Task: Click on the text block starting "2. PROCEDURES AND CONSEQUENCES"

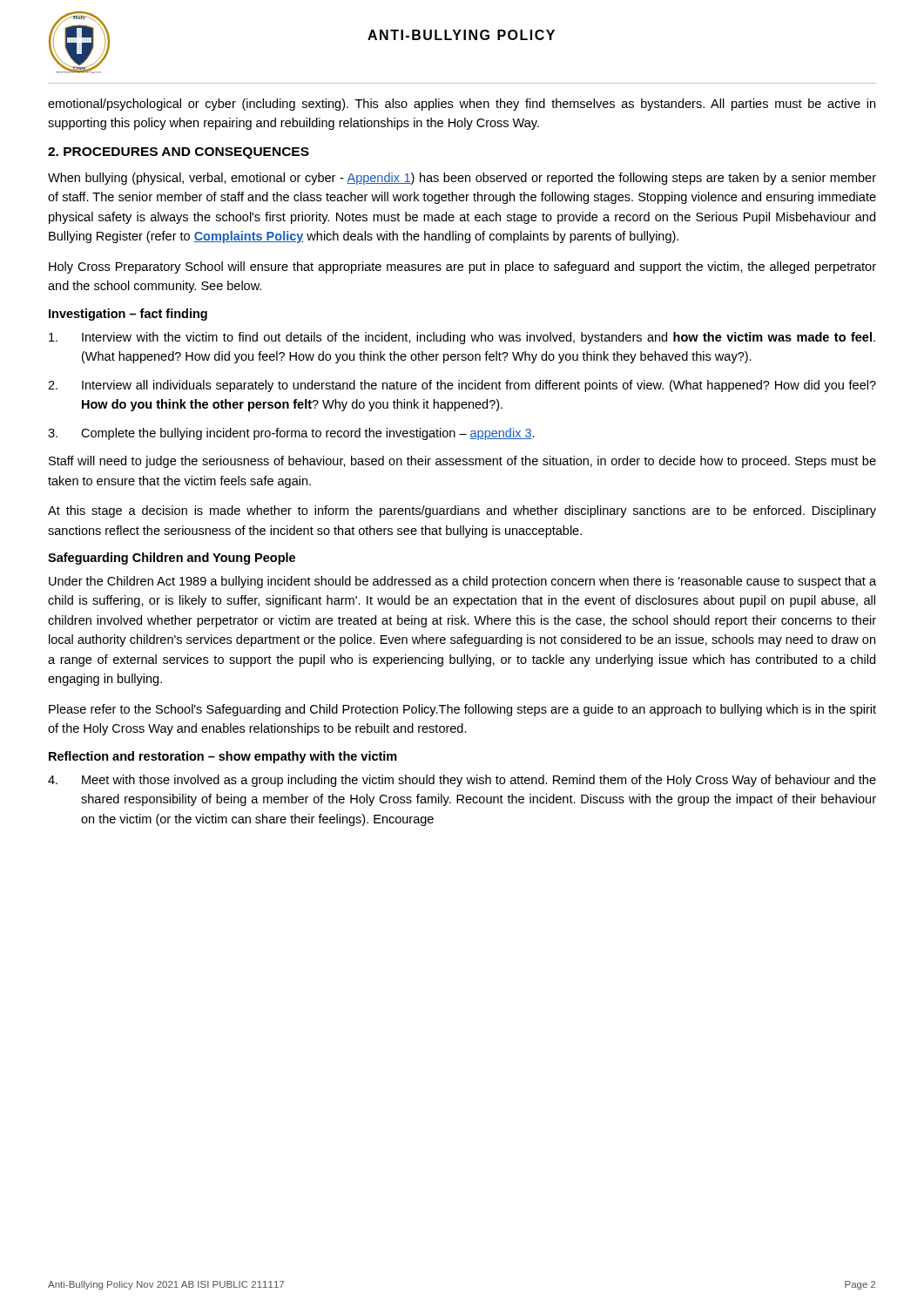Action: coord(179,151)
